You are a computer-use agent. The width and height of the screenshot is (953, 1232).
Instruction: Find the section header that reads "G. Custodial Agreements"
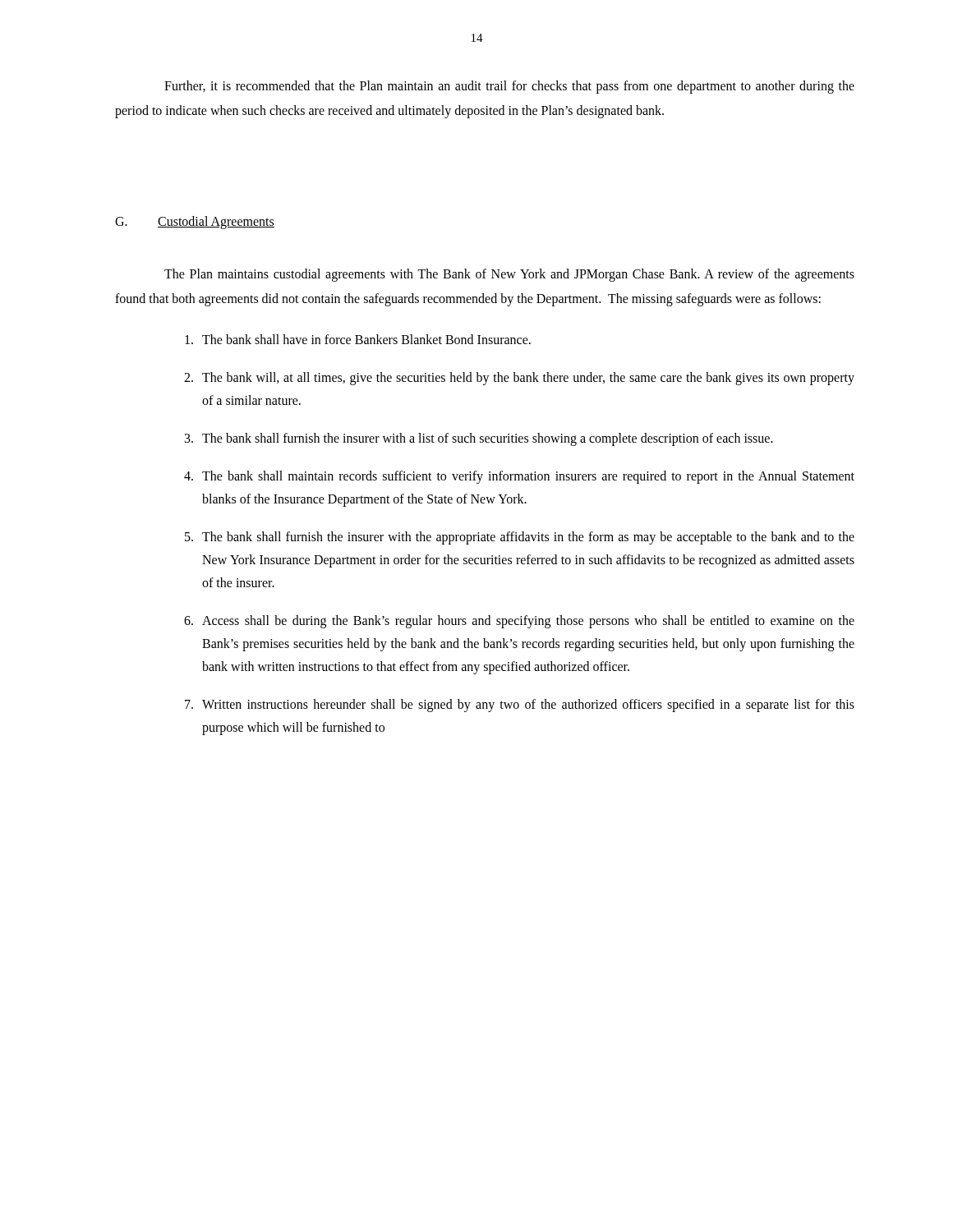pos(195,222)
